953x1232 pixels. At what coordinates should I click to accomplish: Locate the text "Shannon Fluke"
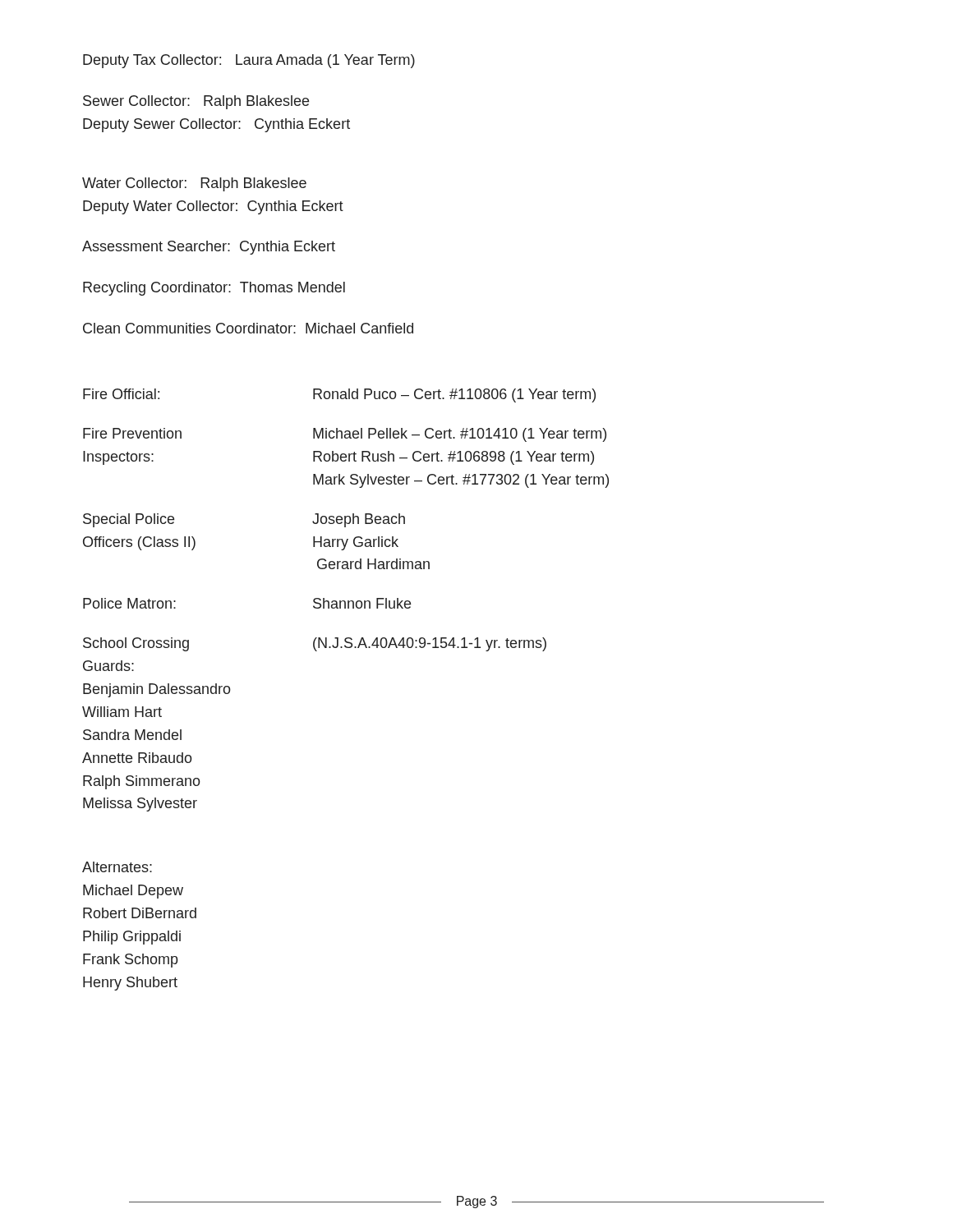362,604
